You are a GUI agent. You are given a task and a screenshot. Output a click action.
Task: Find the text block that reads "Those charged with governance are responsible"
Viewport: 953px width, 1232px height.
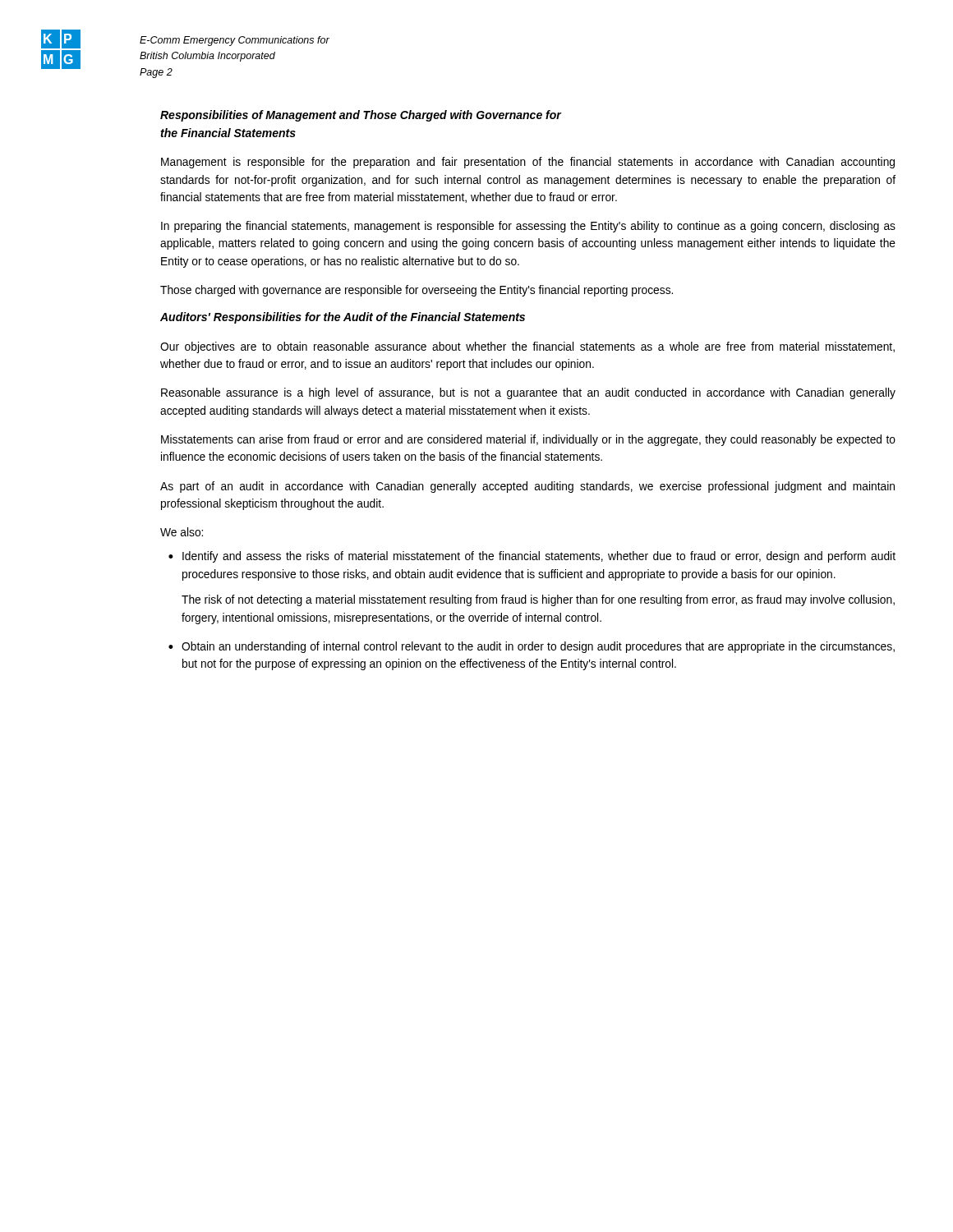tap(528, 291)
